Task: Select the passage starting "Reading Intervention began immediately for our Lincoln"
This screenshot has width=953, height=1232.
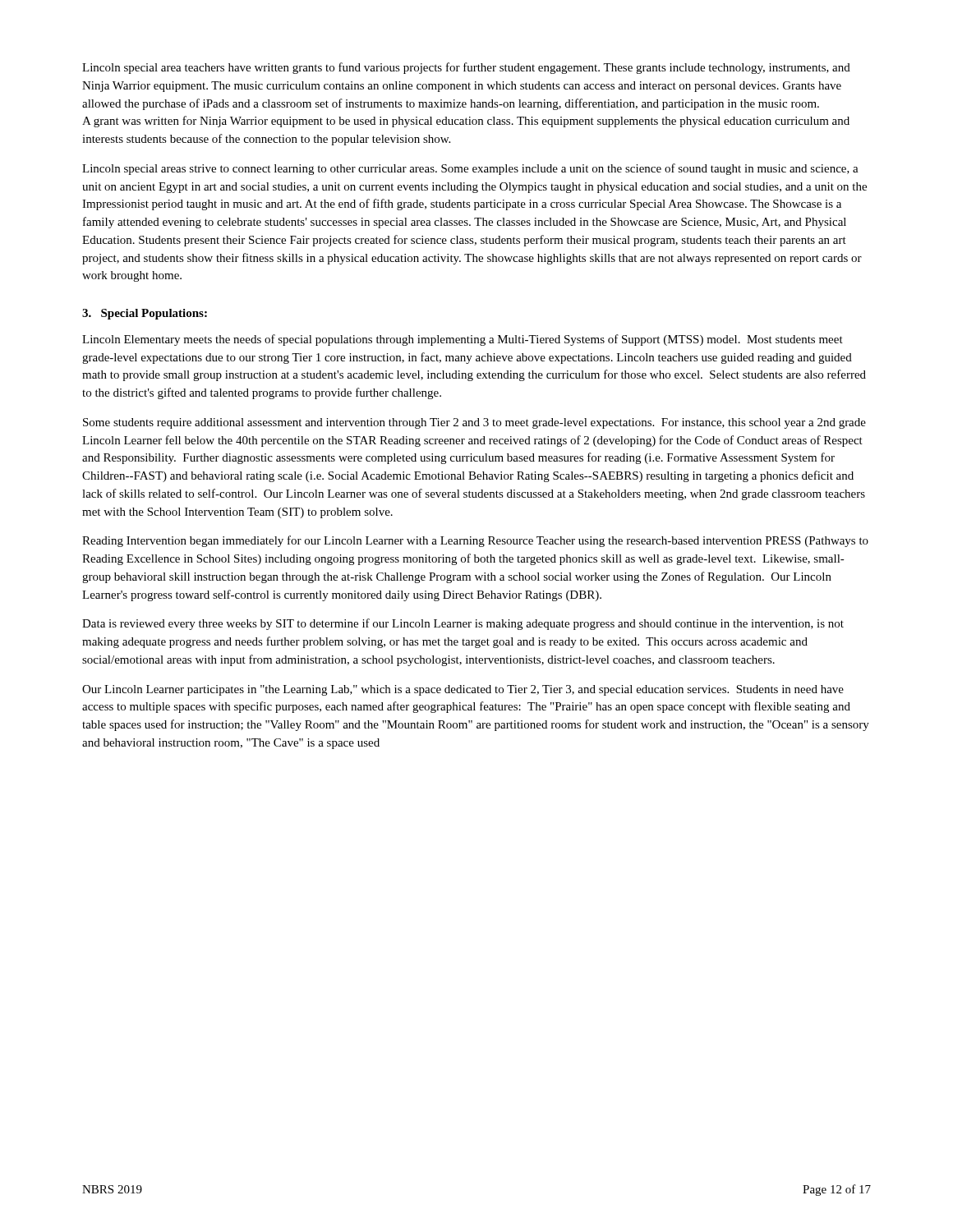Action: pyautogui.click(x=475, y=567)
